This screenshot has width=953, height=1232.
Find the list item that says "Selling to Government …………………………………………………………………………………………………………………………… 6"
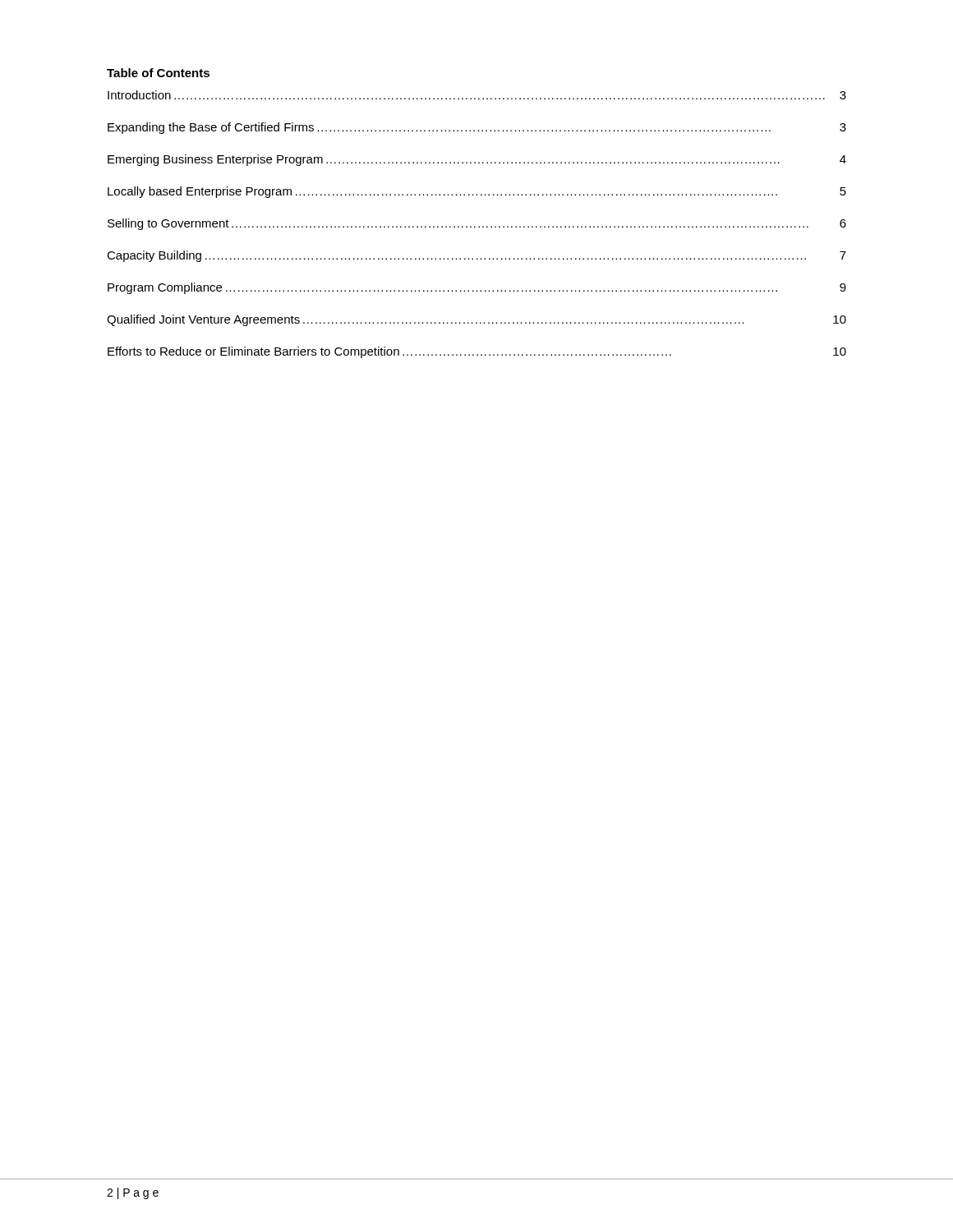pyautogui.click(x=476, y=223)
